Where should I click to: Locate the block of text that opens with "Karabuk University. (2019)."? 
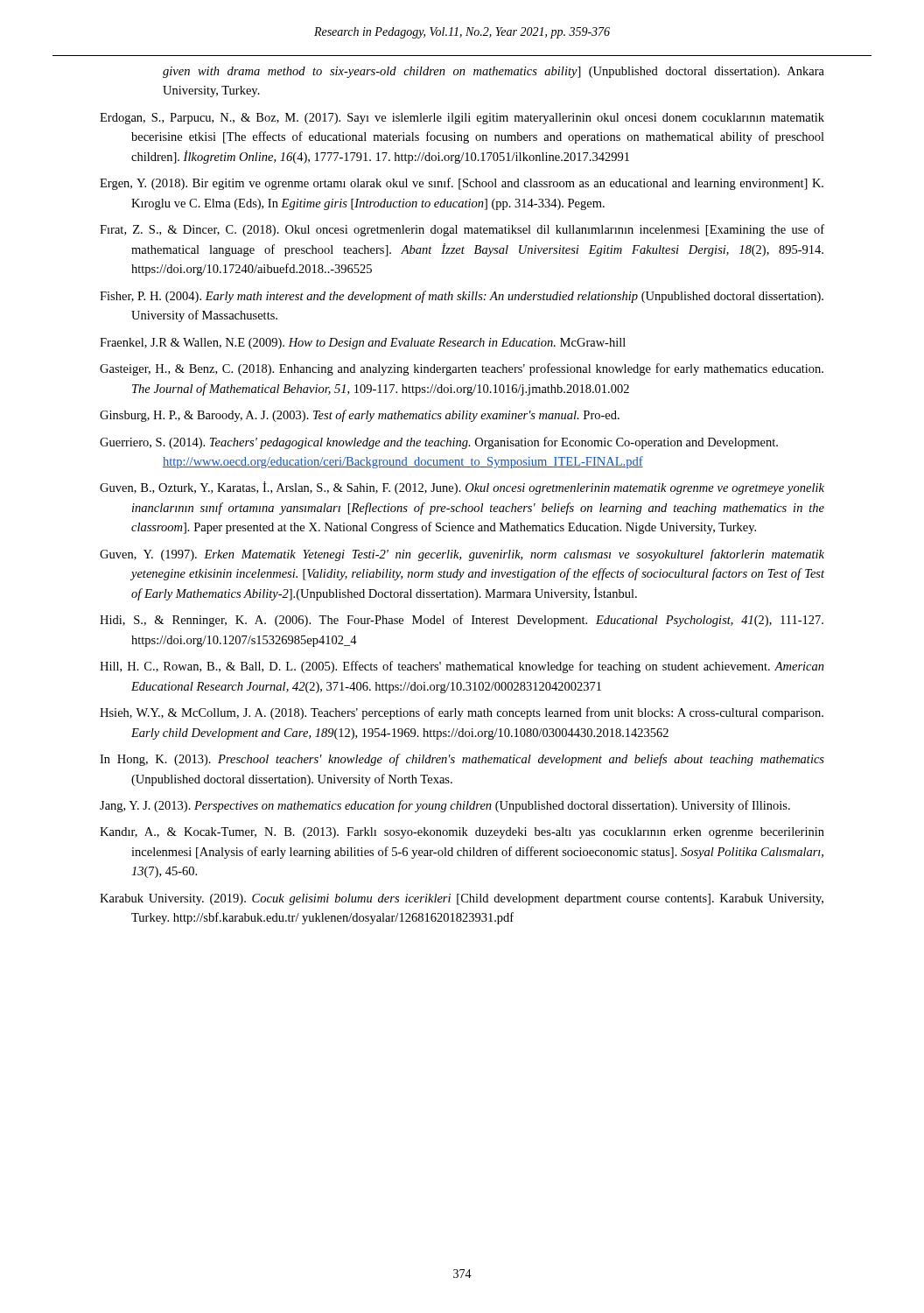tap(462, 908)
